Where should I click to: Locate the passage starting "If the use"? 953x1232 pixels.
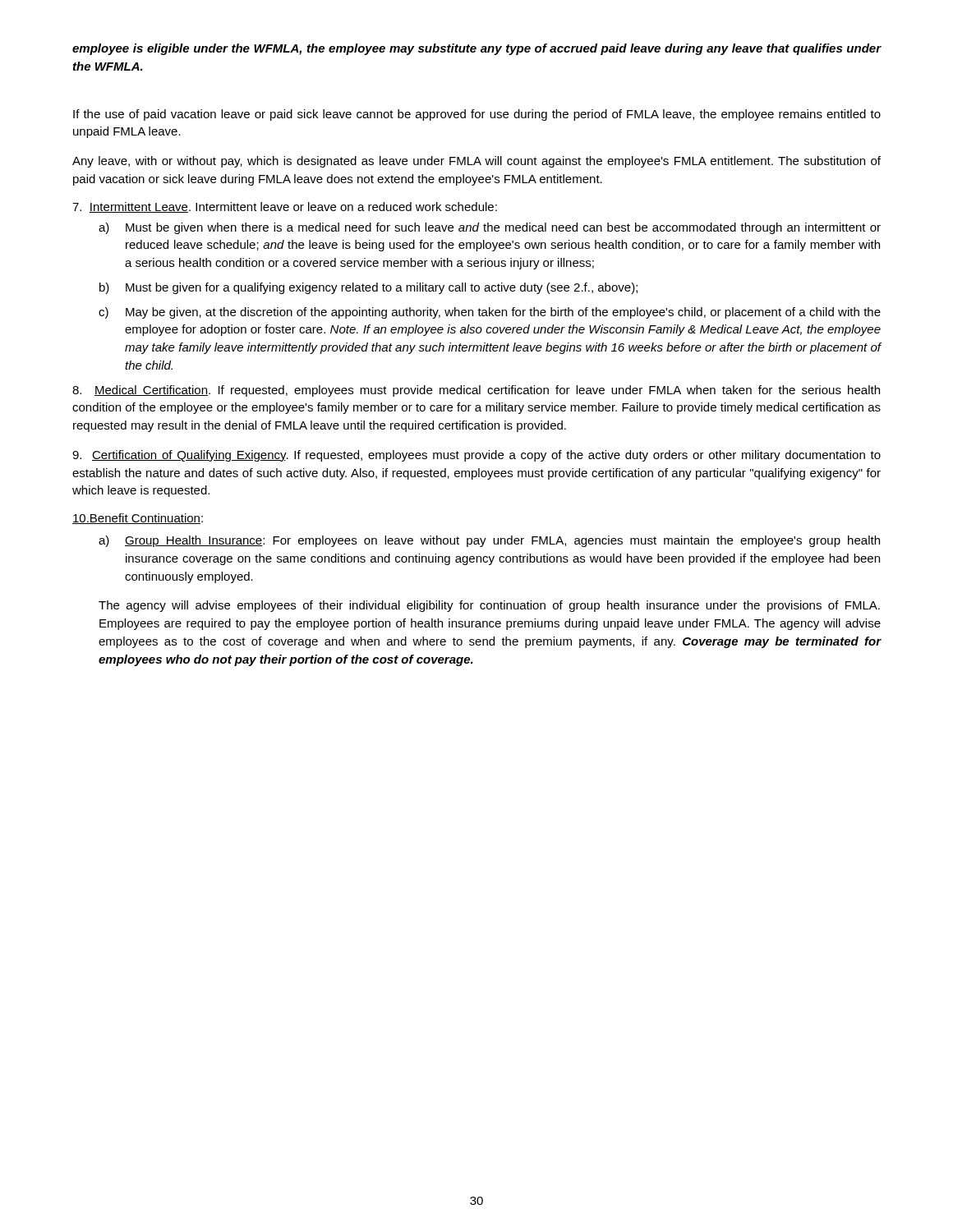click(x=476, y=123)
